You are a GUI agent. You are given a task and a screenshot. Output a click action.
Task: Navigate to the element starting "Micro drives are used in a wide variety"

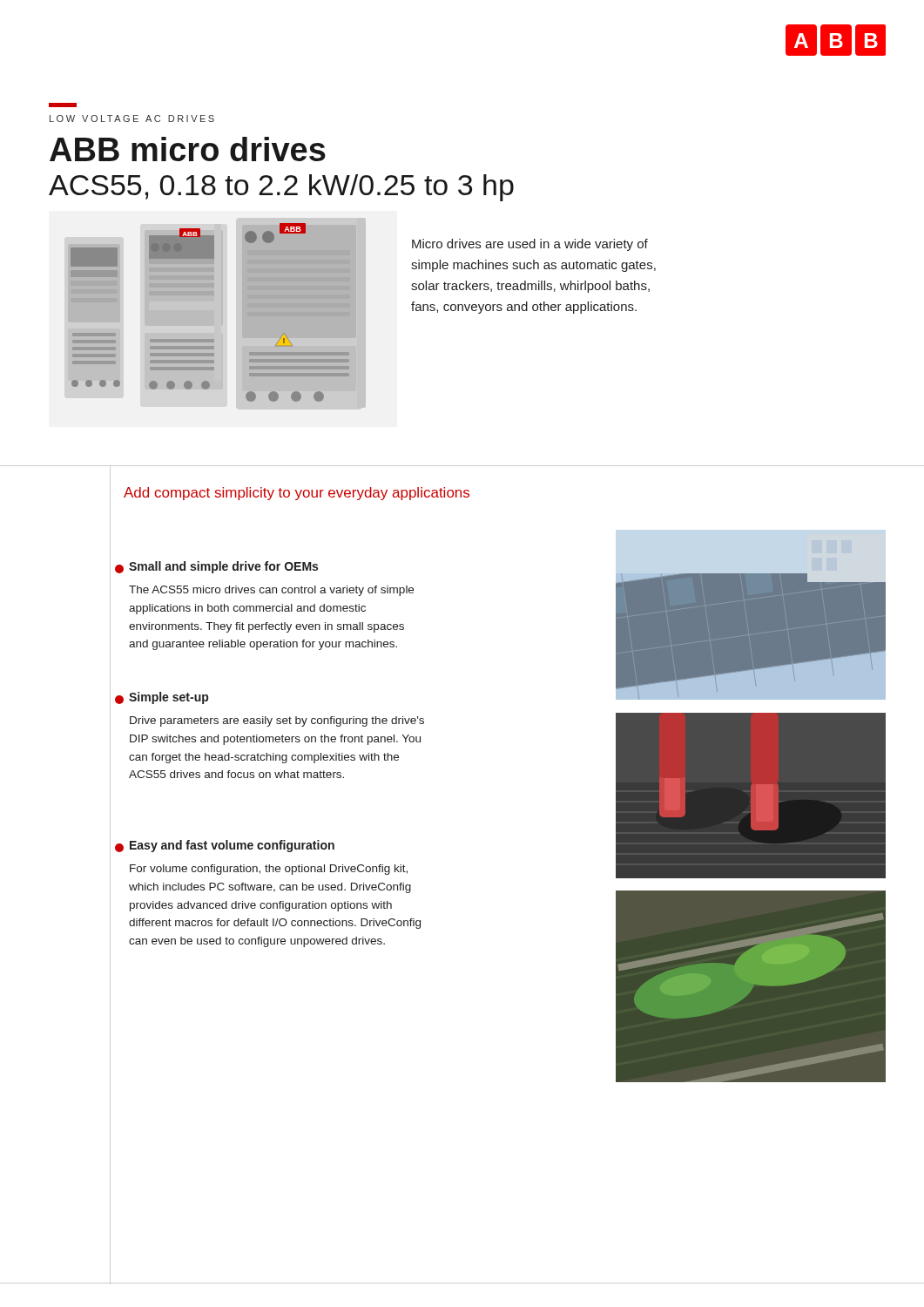click(x=534, y=275)
